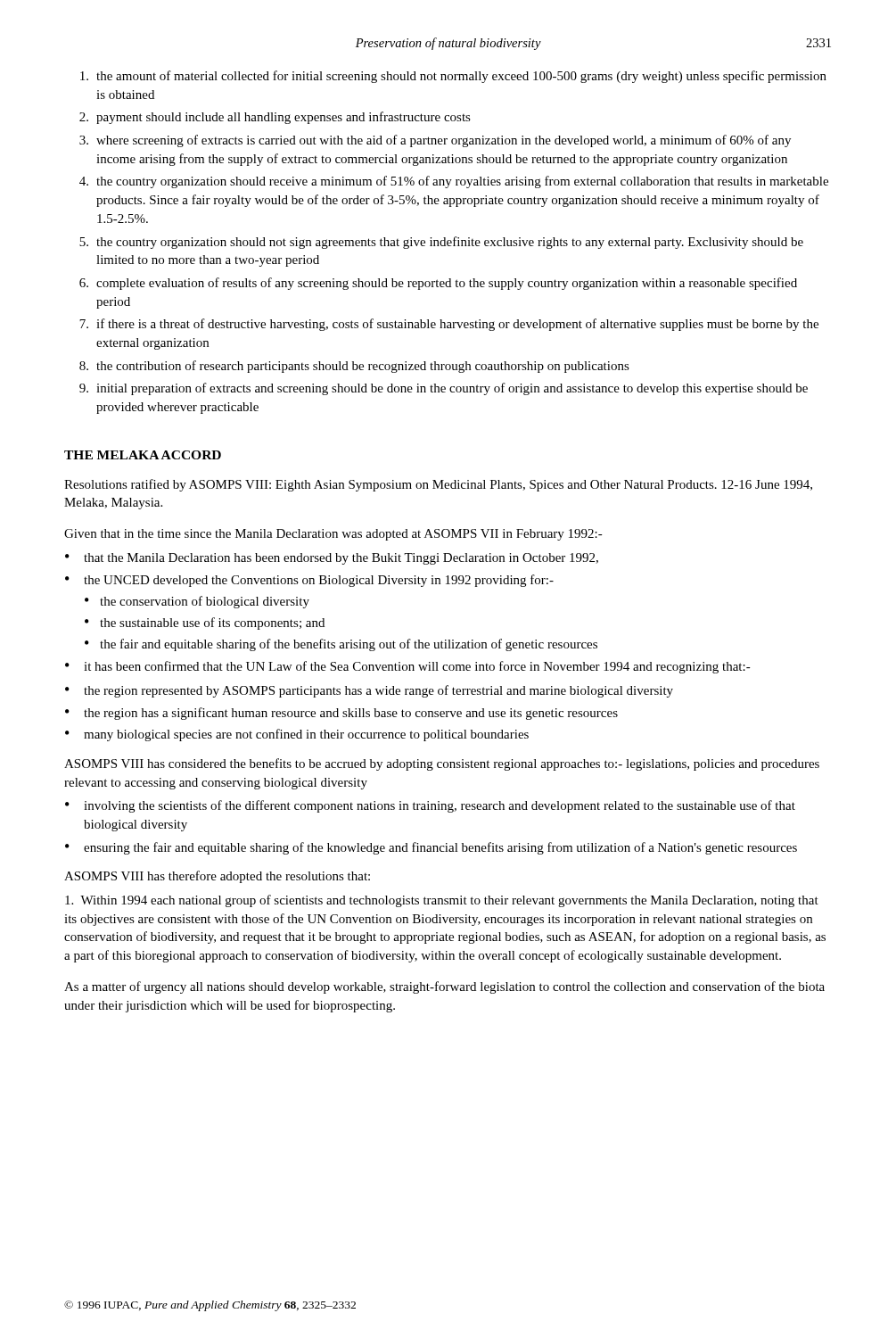The height and width of the screenshot is (1338, 896).
Task: Select the list item that says "• it has been confirmed that the UN"
Action: pyautogui.click(x=448, y=667)
